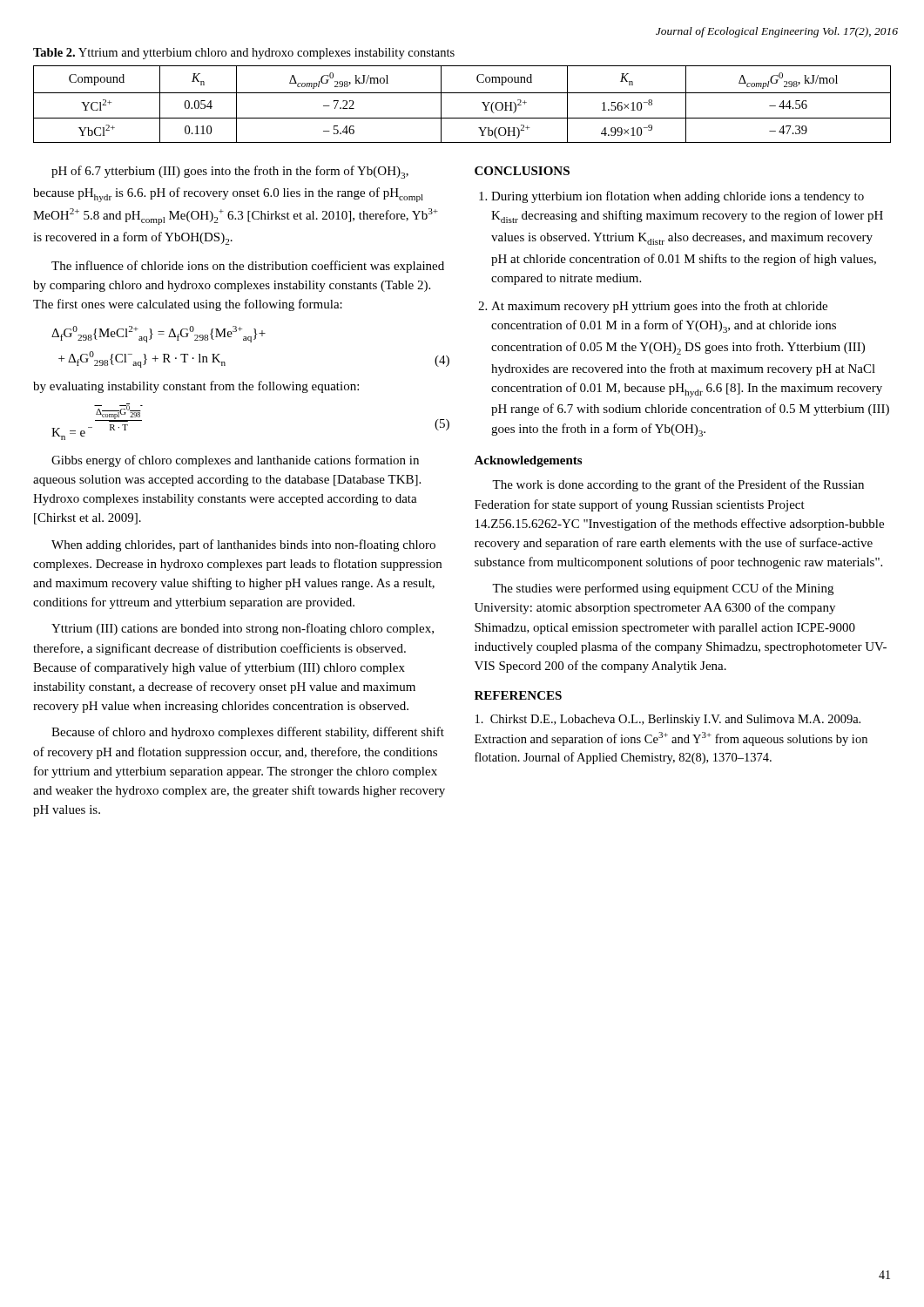Viewport: 924px width, 1307px height.
Task: Select the text block that reads "Yttrium (III) cations are bonded"
Action: [x=241, y=667]
